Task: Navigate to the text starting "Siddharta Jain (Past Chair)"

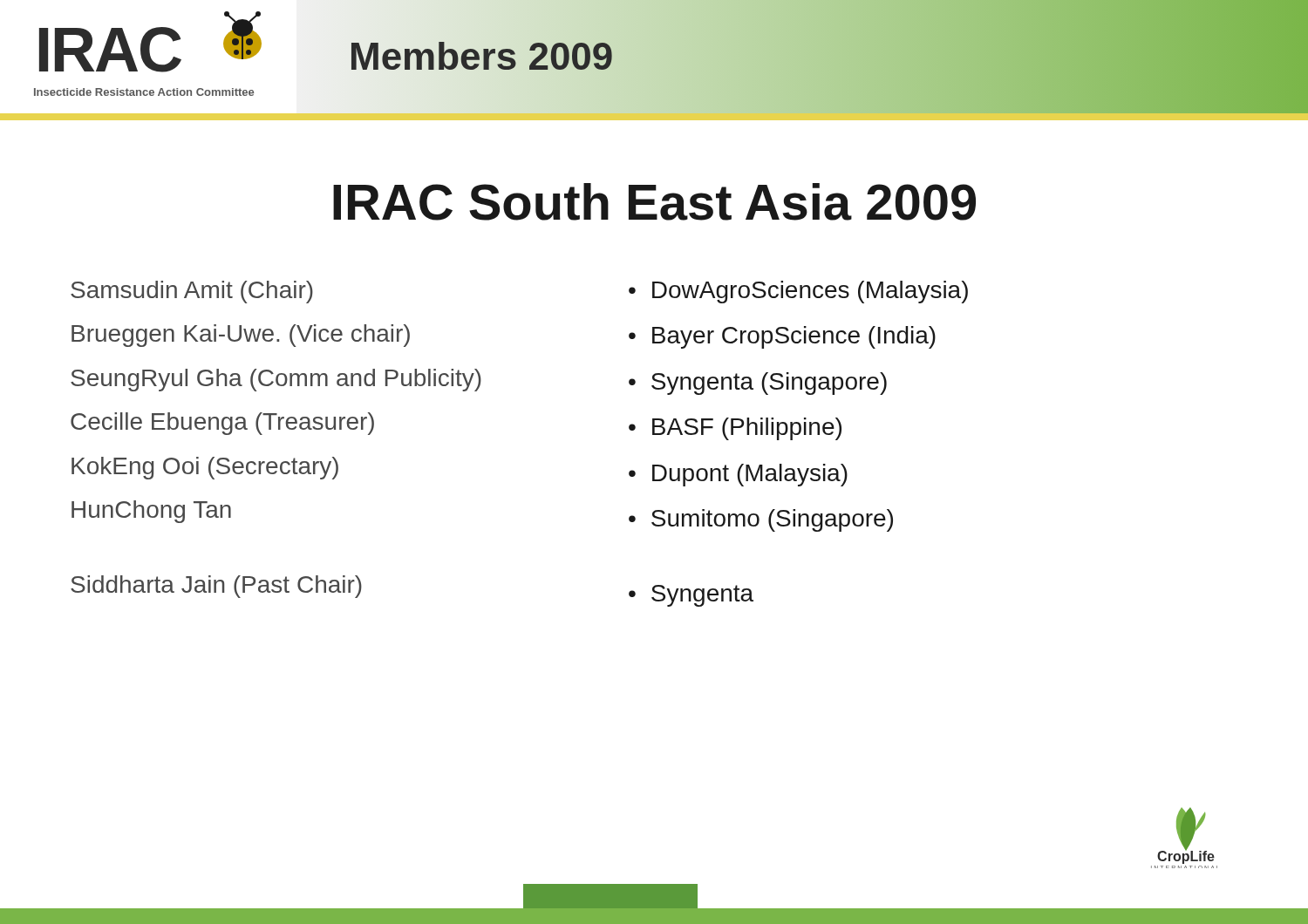Action: point(216,585)
